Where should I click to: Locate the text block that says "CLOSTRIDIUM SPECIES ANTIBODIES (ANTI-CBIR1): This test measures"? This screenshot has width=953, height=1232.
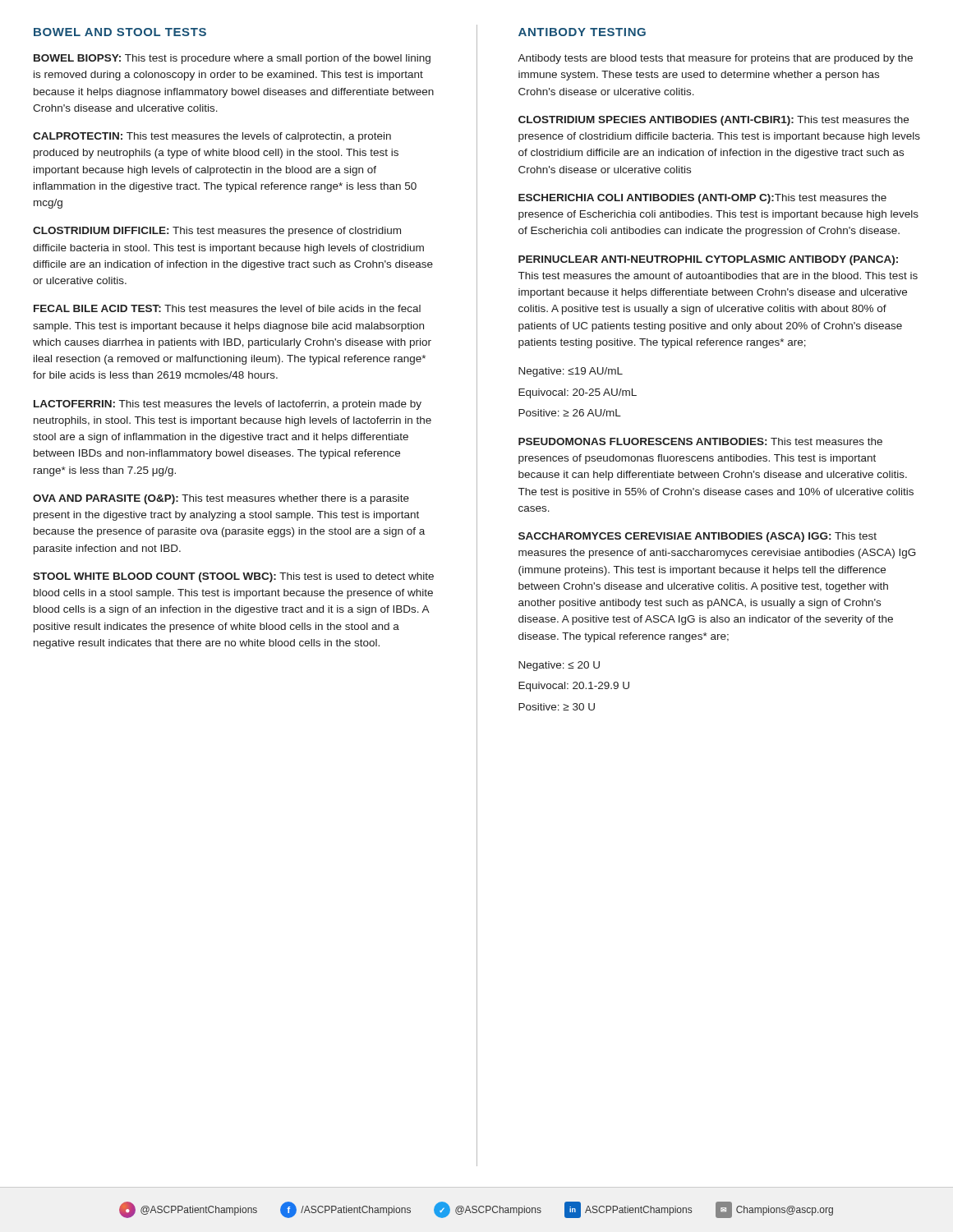pos(719,144)
